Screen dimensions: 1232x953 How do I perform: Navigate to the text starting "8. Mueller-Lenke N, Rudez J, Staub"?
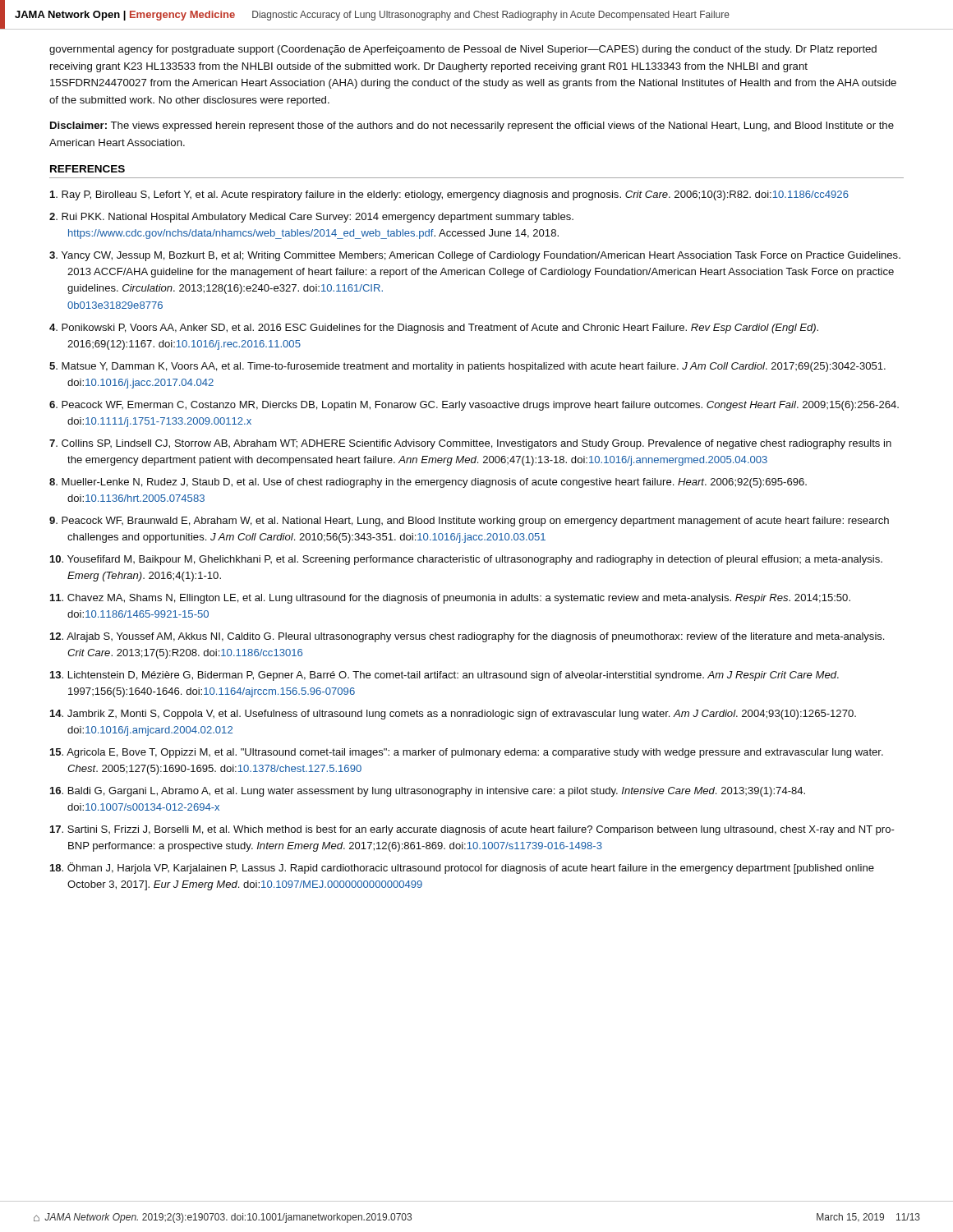point(428,490)
